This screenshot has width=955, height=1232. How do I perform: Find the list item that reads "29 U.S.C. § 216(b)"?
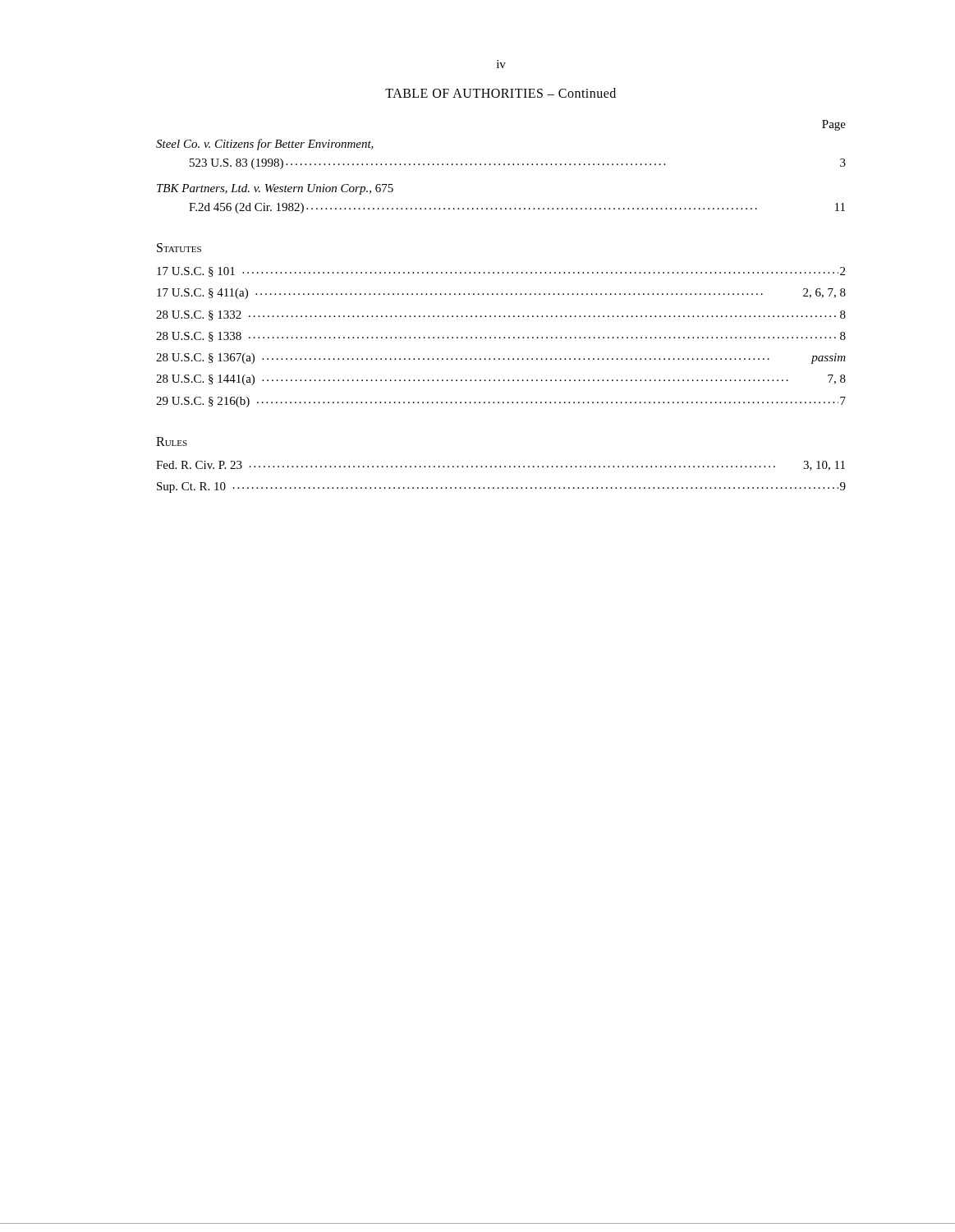pyautogui.click(x=501, y=401)
